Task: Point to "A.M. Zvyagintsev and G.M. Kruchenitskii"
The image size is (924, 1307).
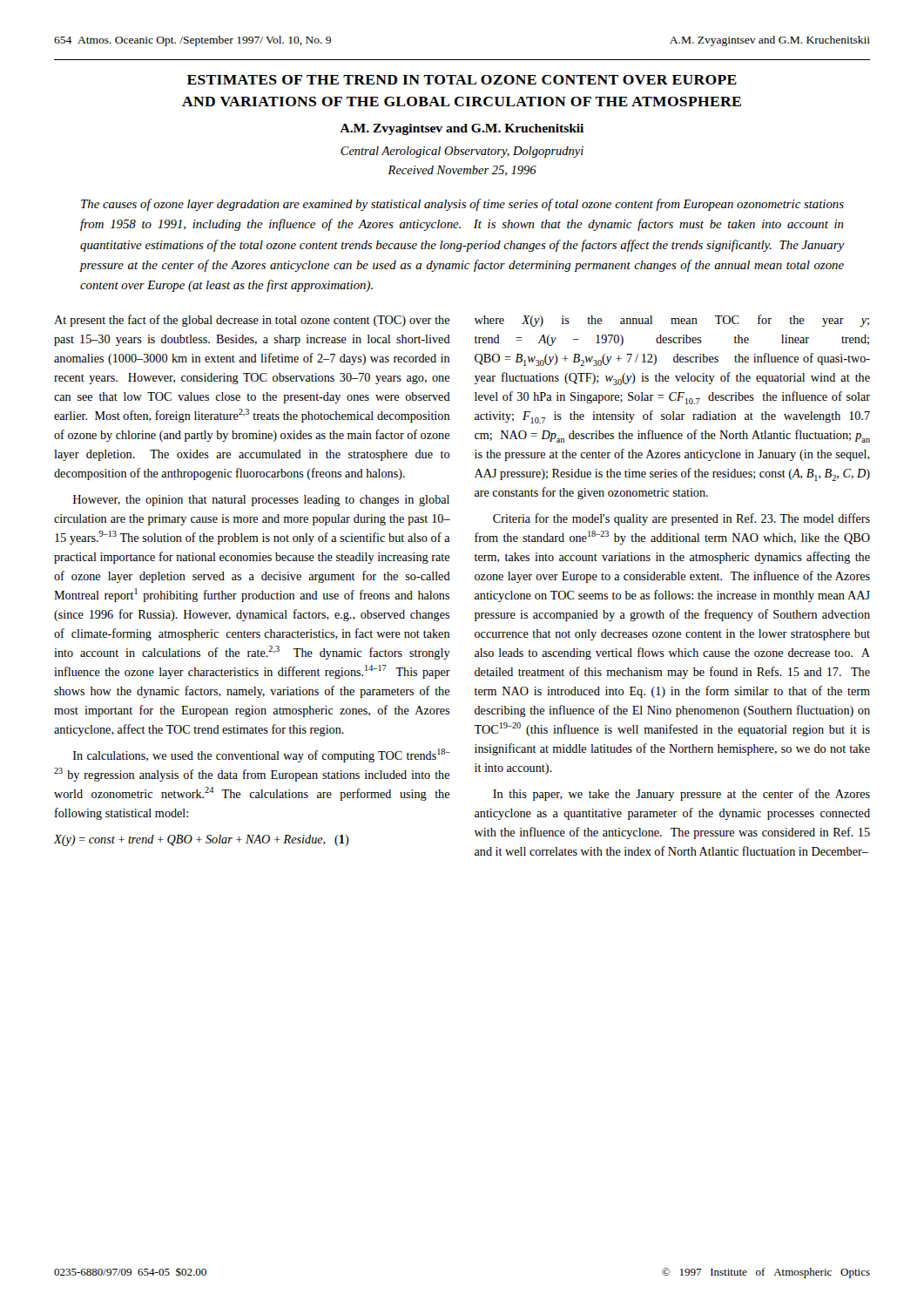Action: click(462, 128)
